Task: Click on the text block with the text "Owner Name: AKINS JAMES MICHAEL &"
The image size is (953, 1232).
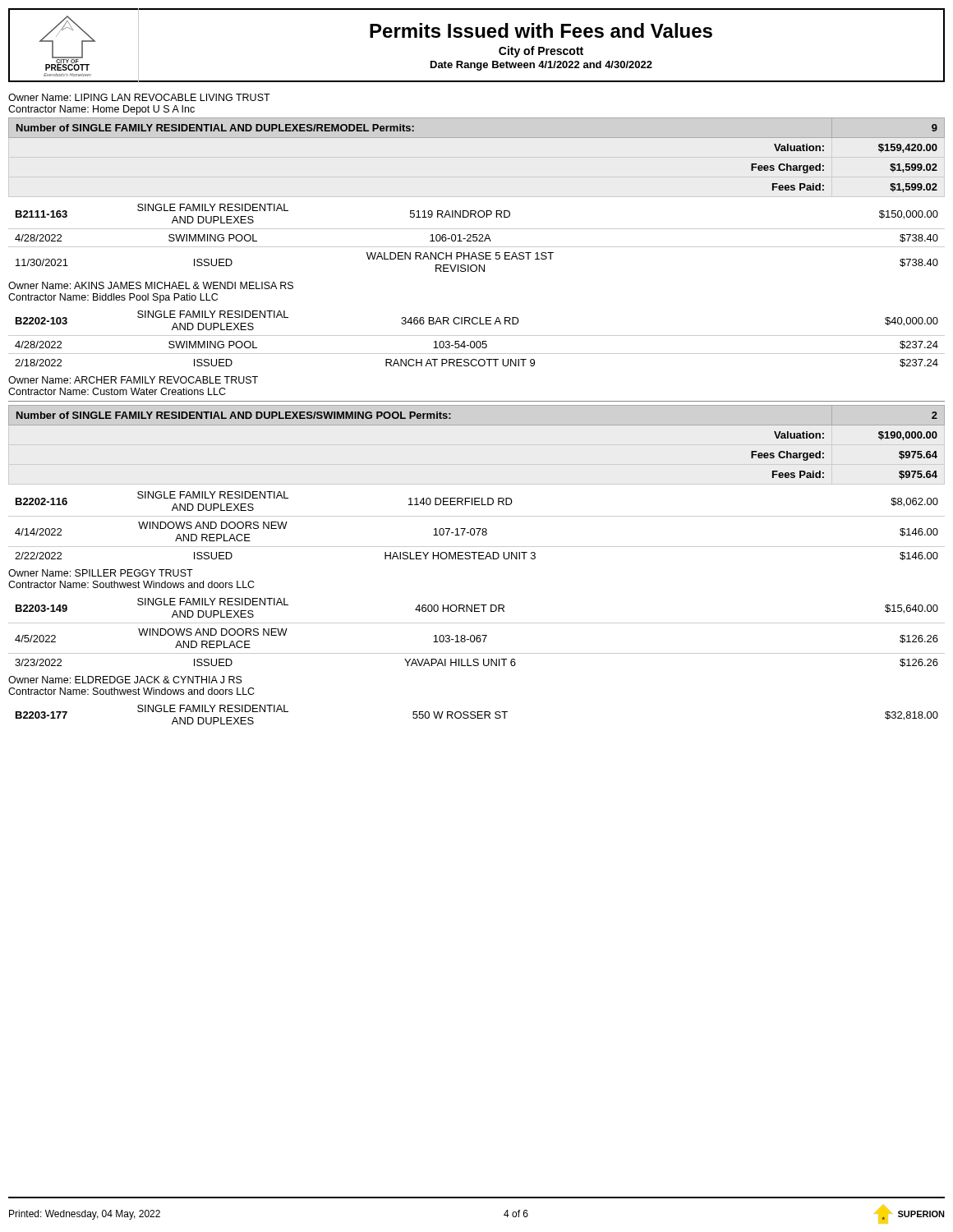Action: [x=151, y=292]
